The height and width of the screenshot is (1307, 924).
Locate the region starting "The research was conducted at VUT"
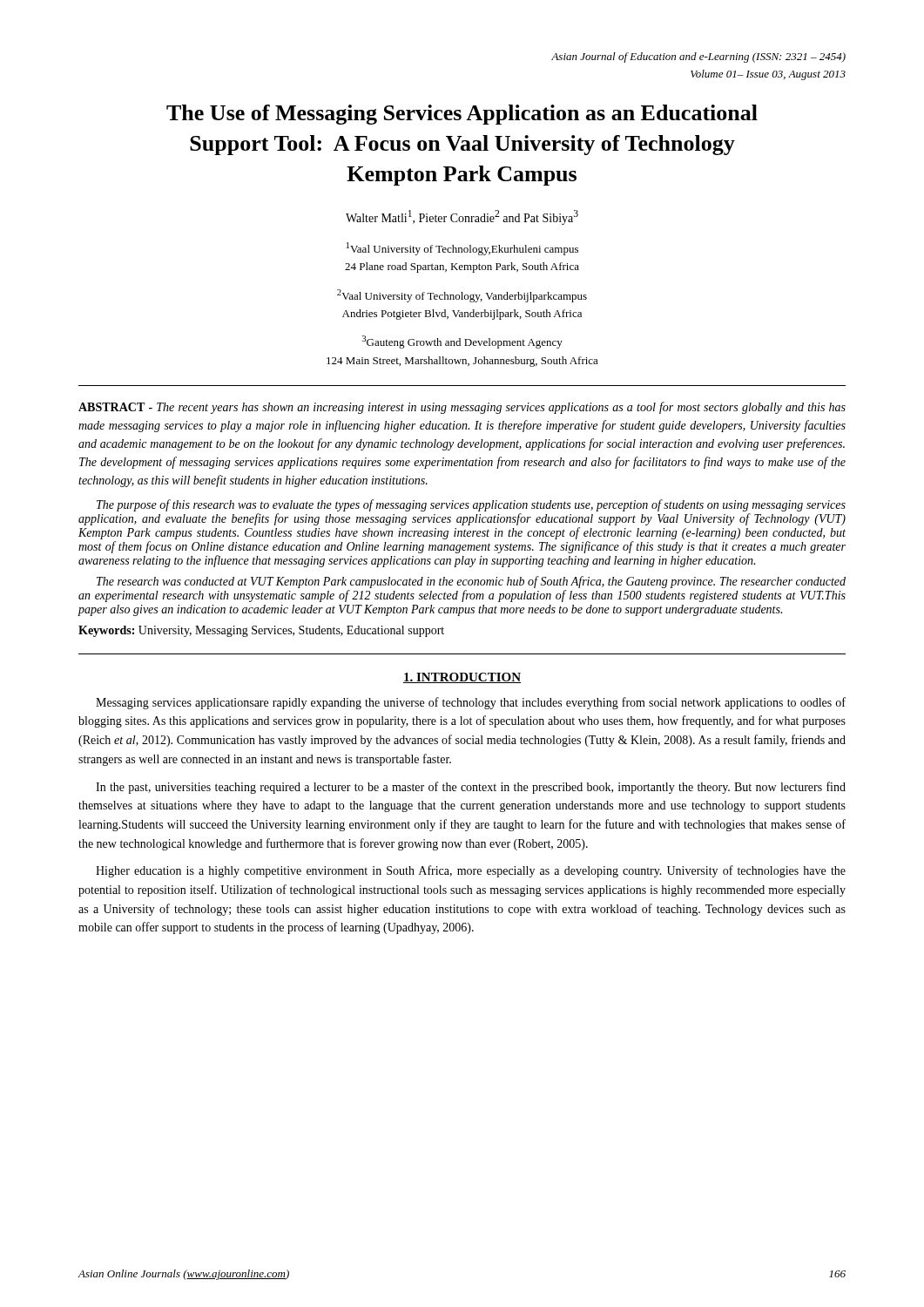462,595
